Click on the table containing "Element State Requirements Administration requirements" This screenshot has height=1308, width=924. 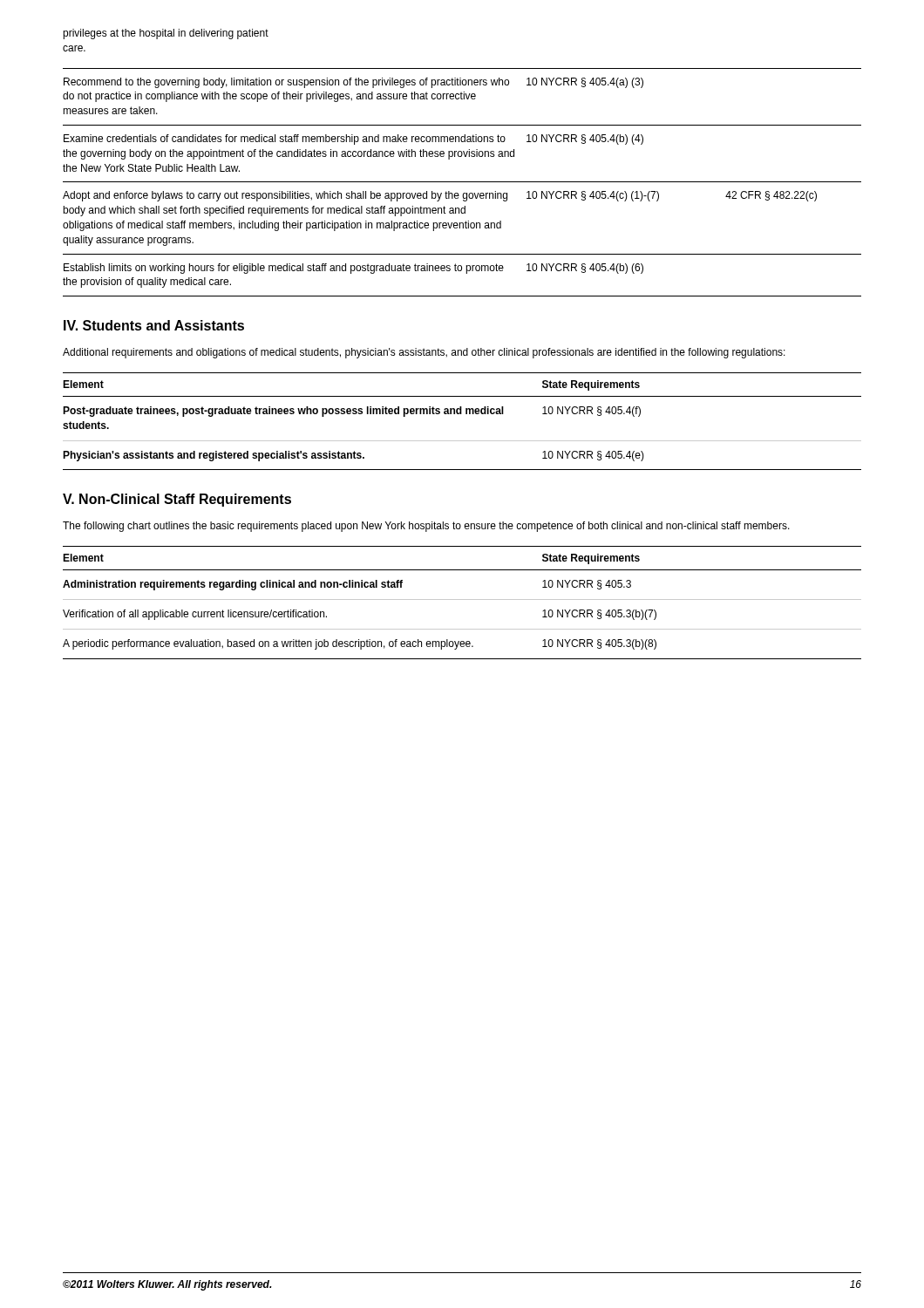pos(462,602)
